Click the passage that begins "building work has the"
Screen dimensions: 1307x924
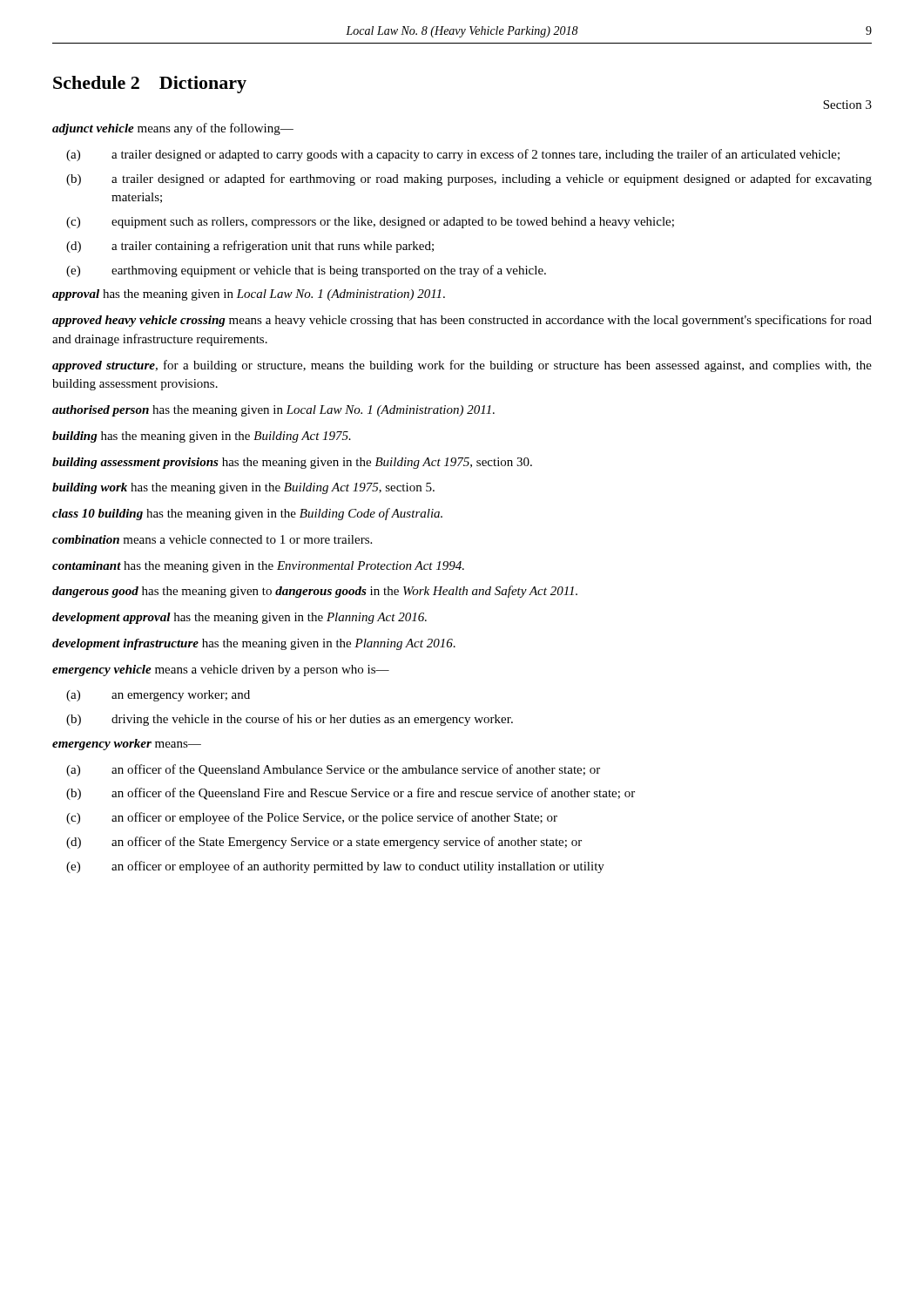[x=244, y=487]
